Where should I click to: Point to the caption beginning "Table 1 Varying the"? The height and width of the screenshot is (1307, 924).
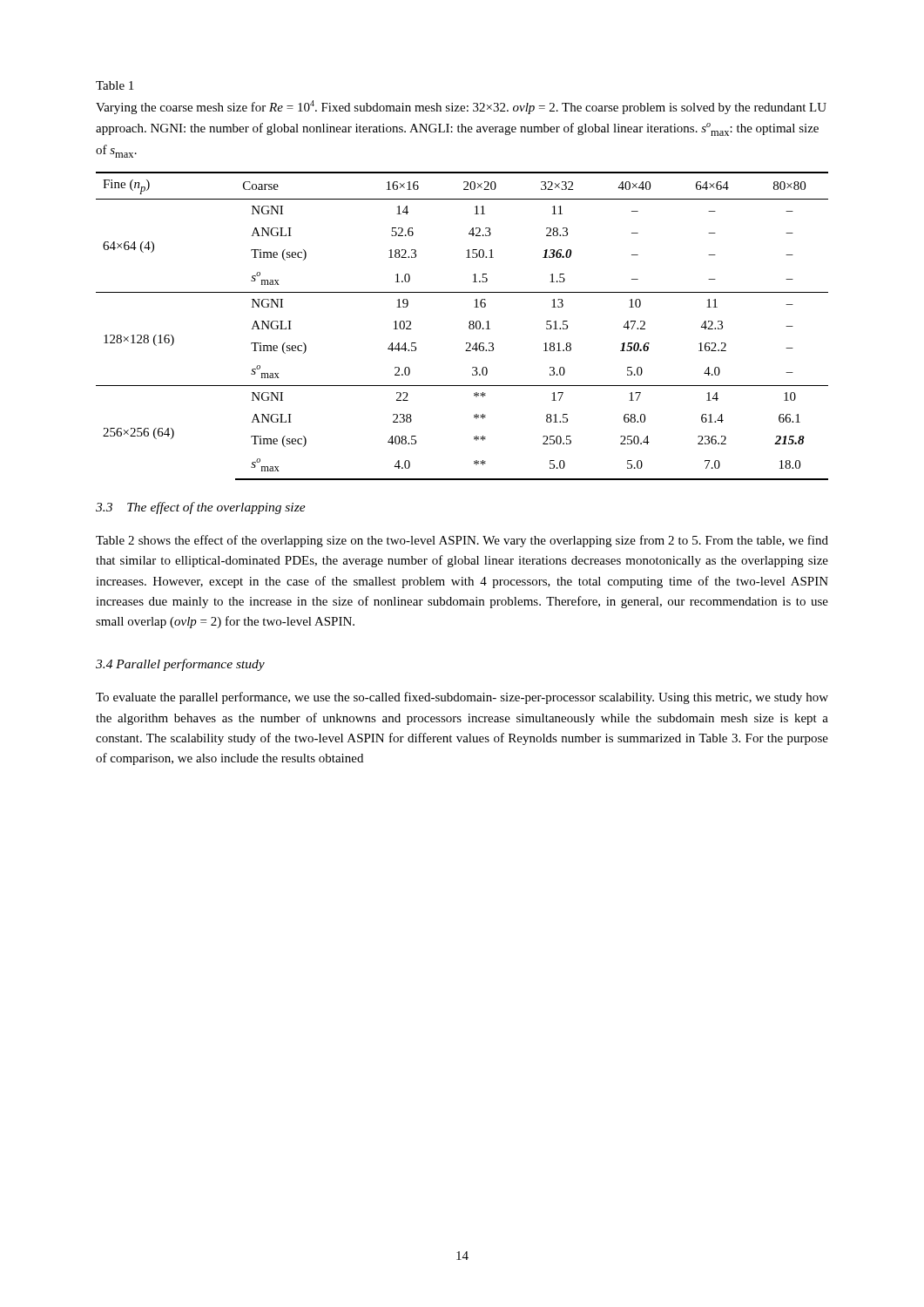pos(462,121)
